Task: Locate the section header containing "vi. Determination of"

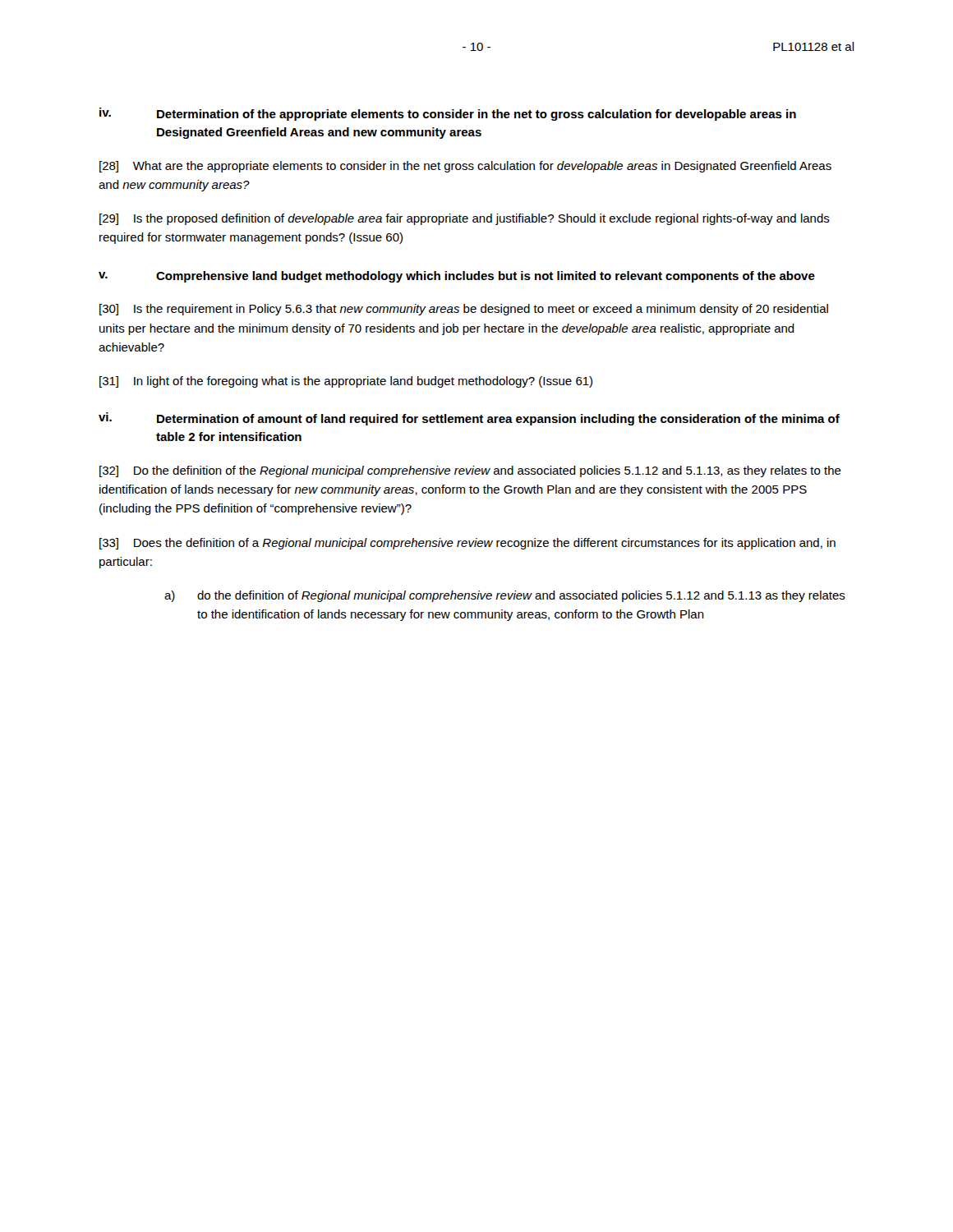Action: (476, 428)
